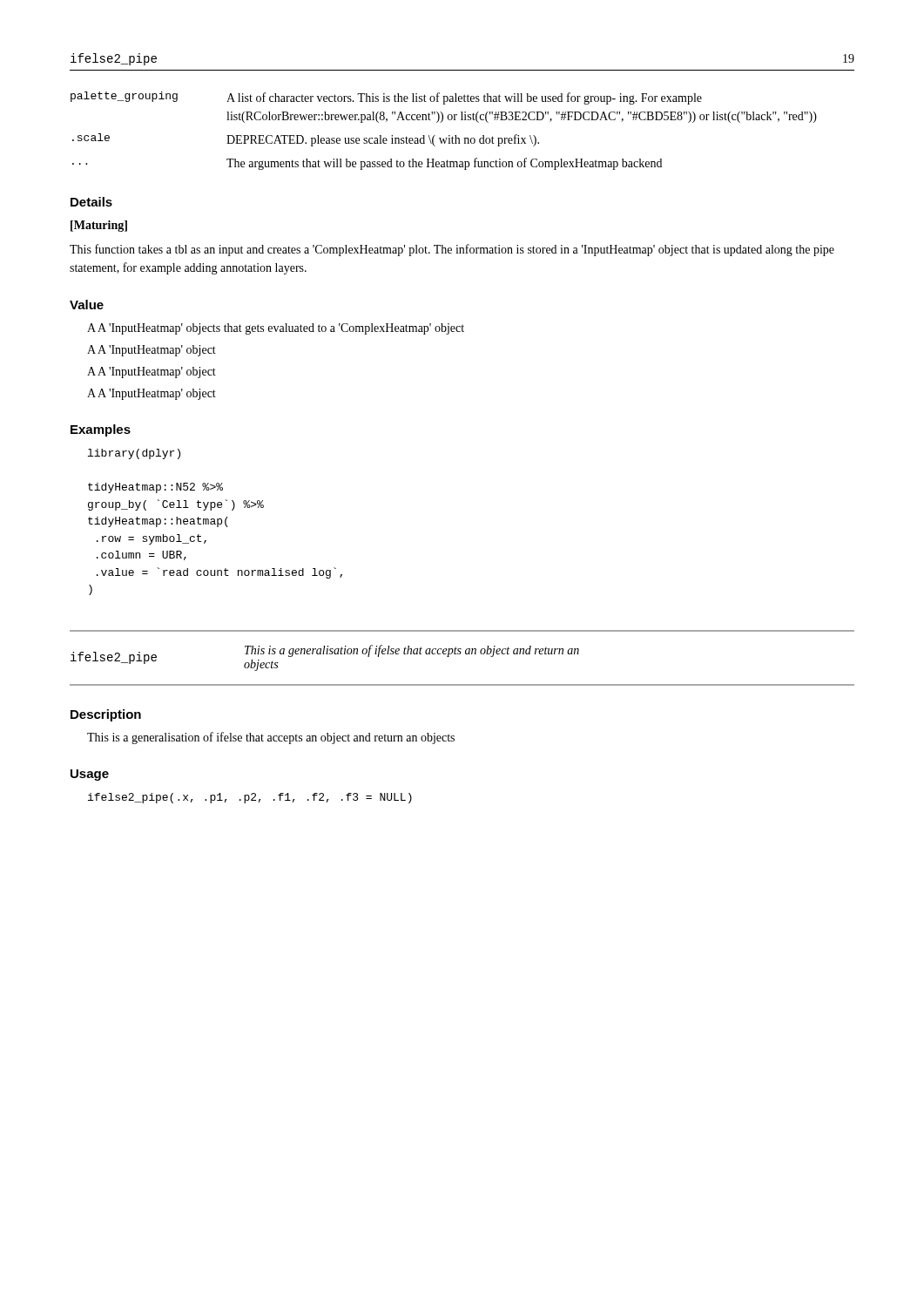
Task: Click on the passage starting "ifelse2_pipe(.x, .p1, .p2, .f1, .f2,"
Action: (250, 798)
